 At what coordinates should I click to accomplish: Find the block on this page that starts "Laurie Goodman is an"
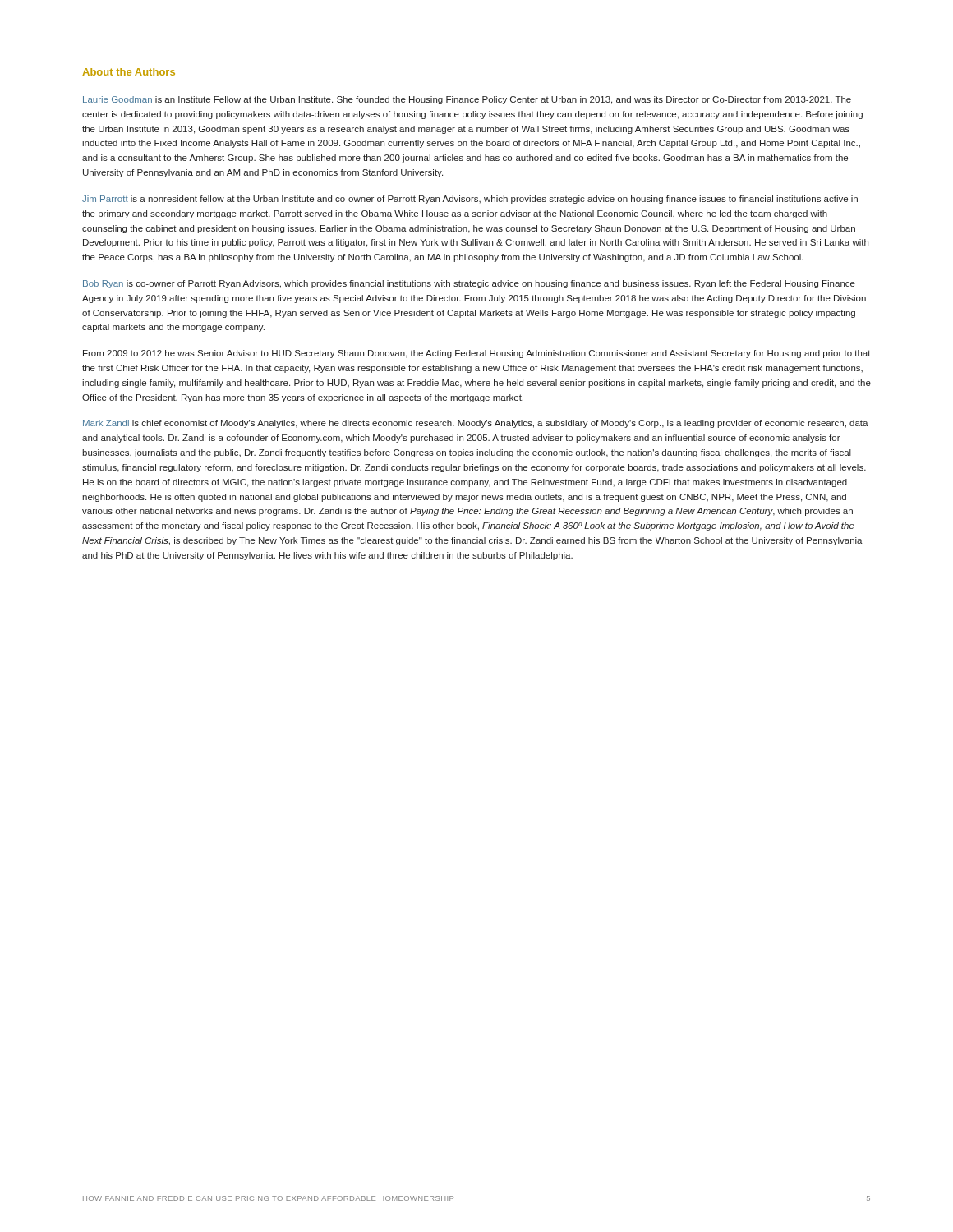tap(473, 136)
